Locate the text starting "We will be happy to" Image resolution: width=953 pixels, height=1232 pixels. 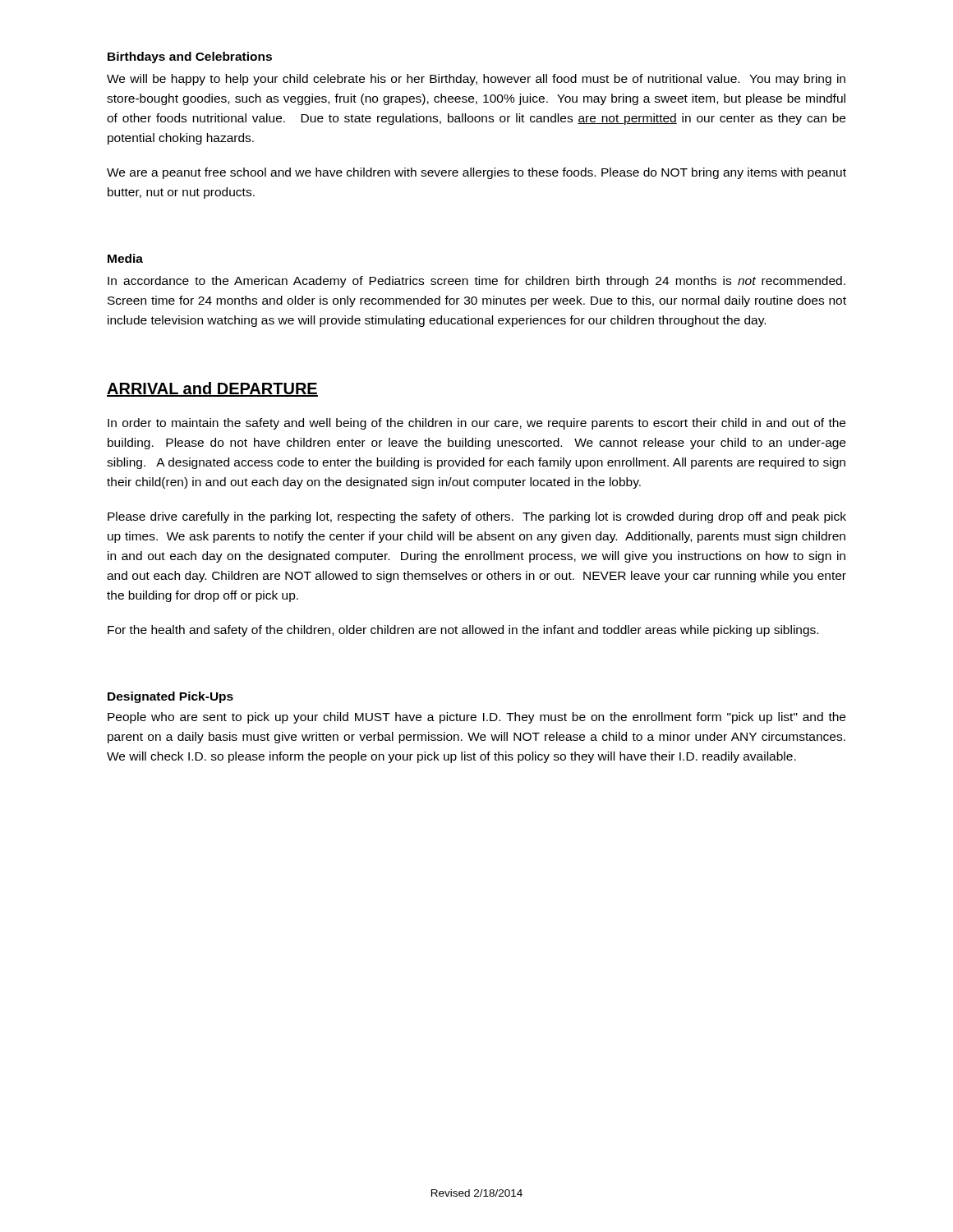click(x=476, y=108)
